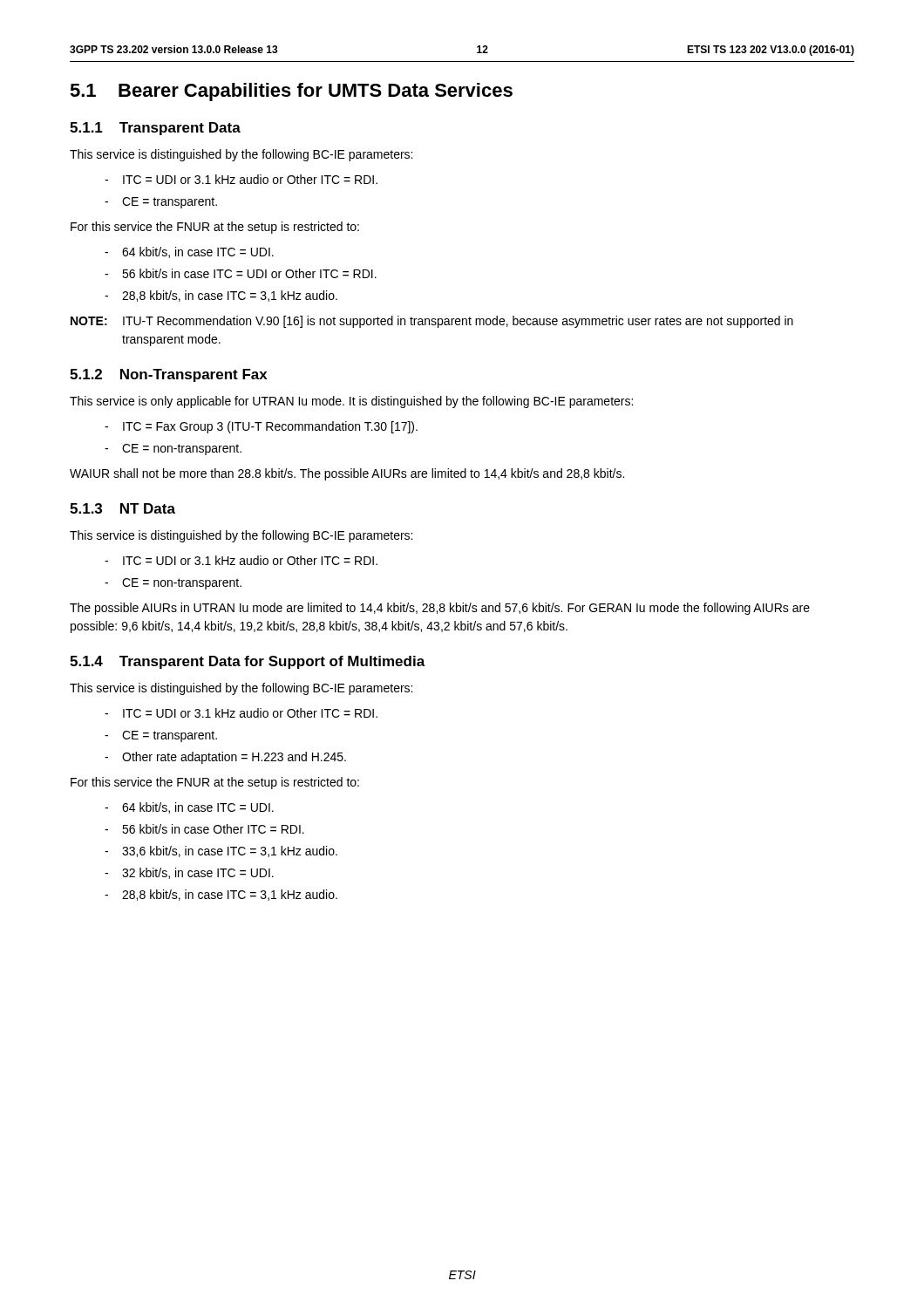Locate the block of text that opens with "- 32 kbit/s, in case ITC"
Image resolution: width=924 pixels, height=1308 pixels.
coord(189,873)
